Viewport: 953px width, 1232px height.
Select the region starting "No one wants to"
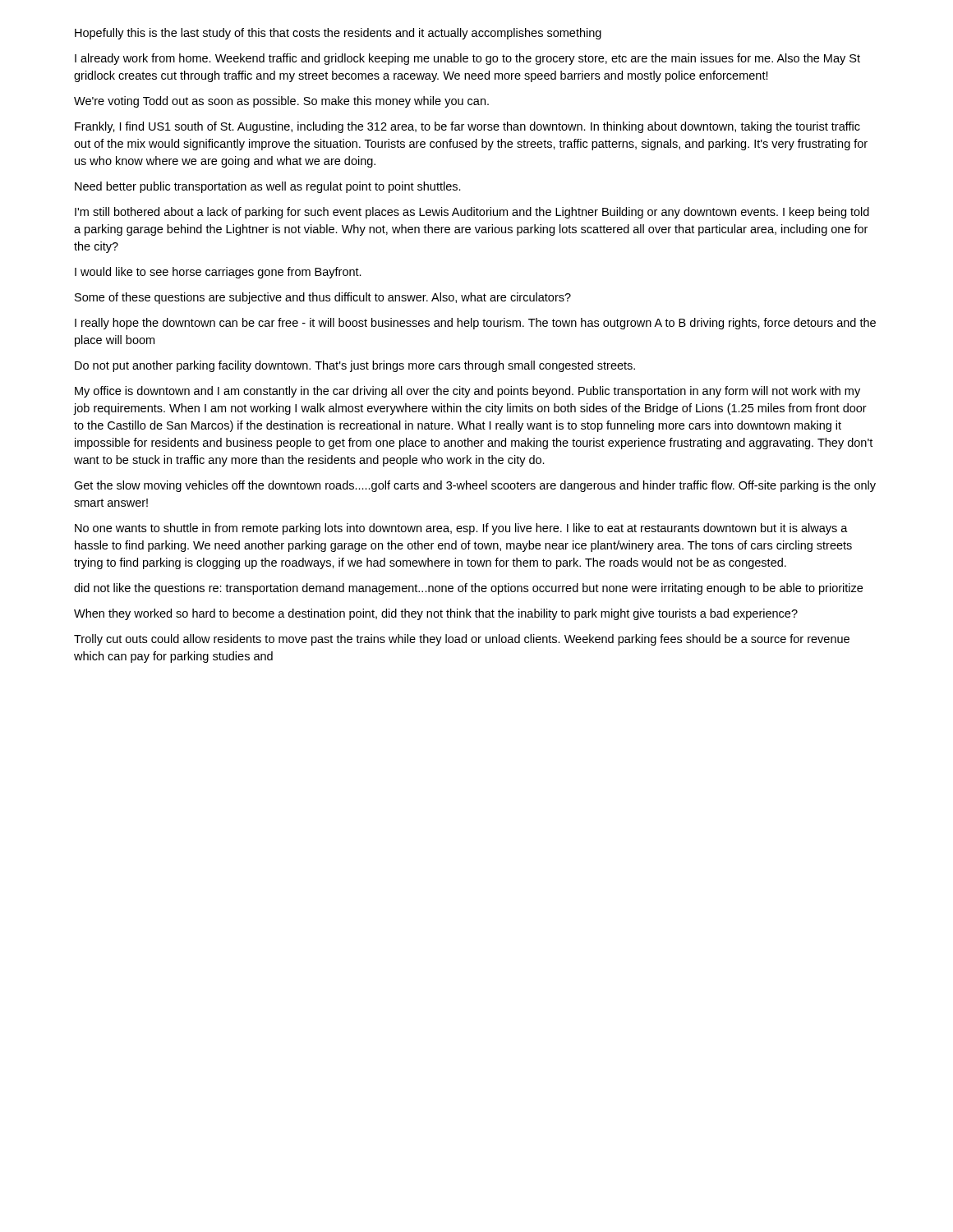463,546
